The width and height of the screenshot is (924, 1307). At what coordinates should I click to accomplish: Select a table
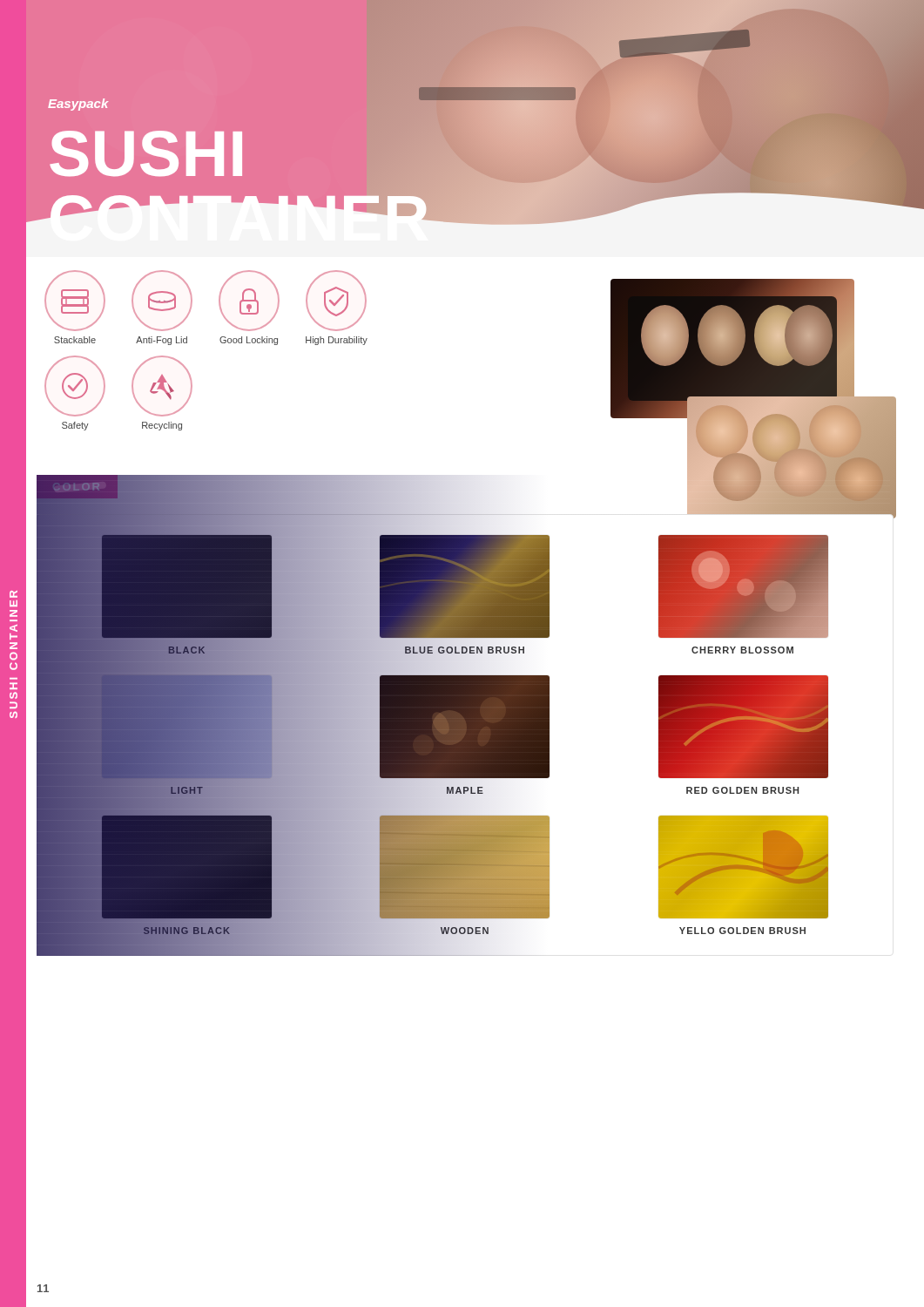465,735
